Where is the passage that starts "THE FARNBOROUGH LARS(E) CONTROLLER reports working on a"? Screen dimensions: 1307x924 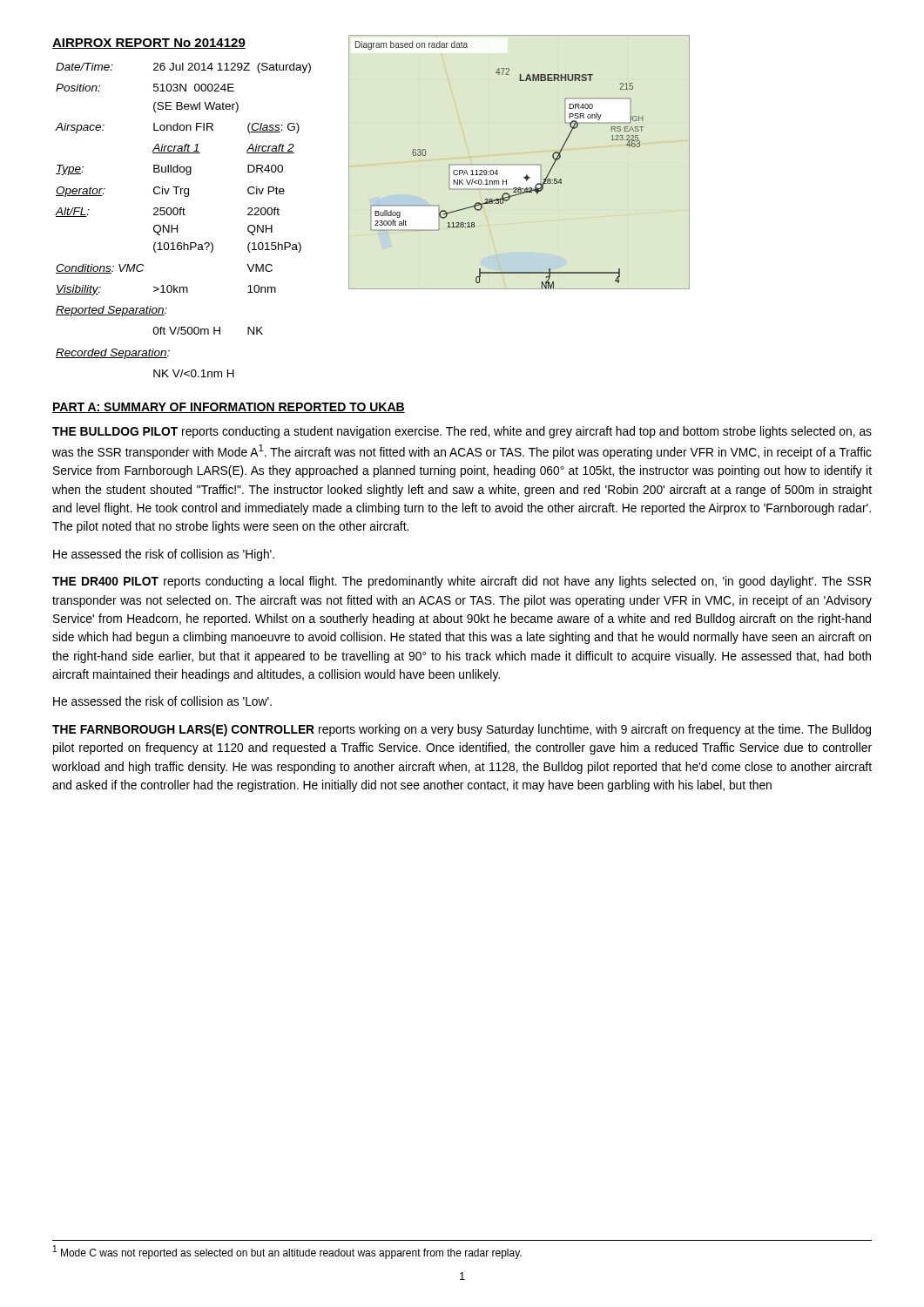pyautogui.click(x=462, y=758)
